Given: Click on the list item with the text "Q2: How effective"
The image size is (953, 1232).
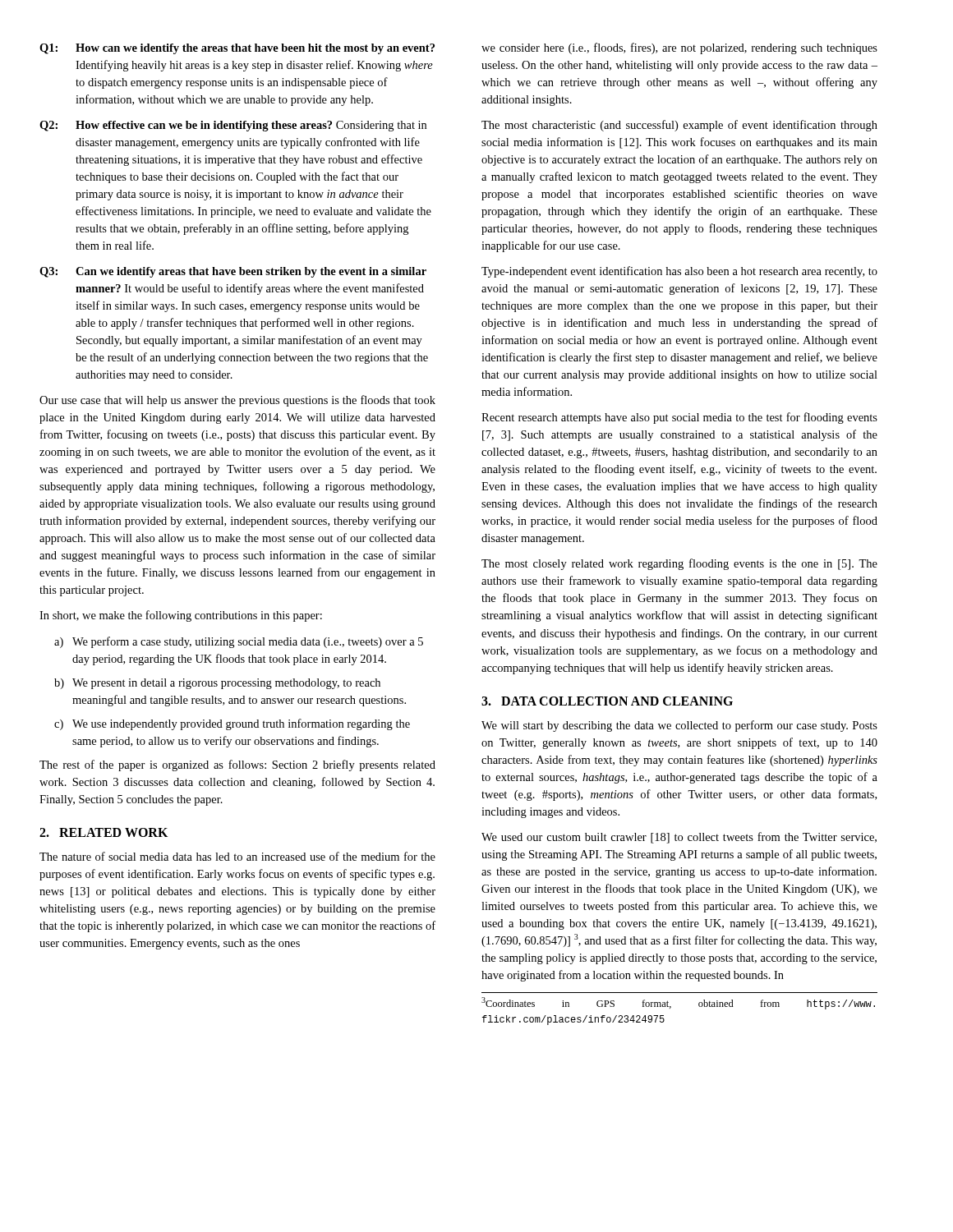Looking at the screenshot, I should click(x=237, y=186).
